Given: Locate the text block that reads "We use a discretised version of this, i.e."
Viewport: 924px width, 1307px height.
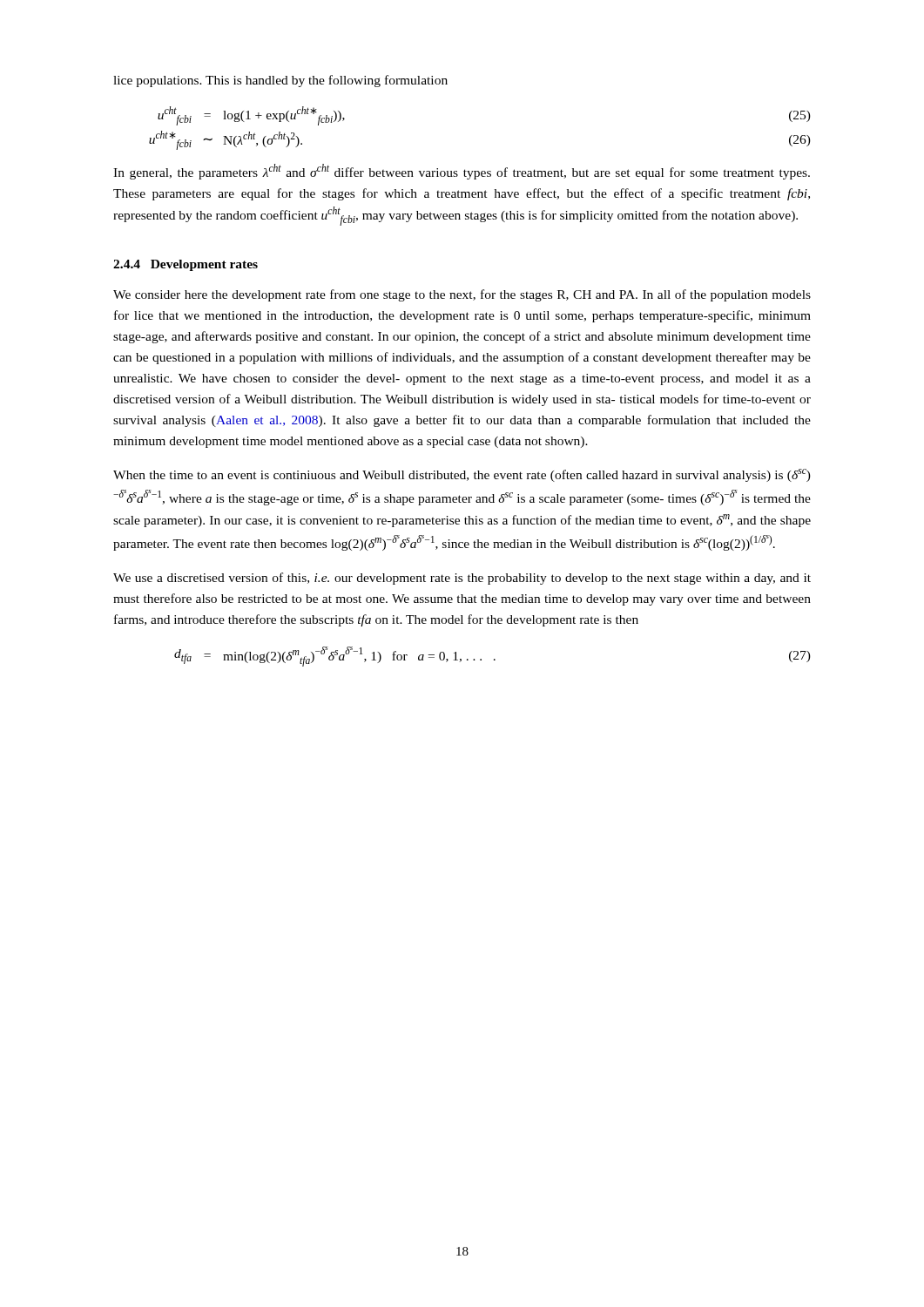Looking at the screenshot, I should coord(462,598).
